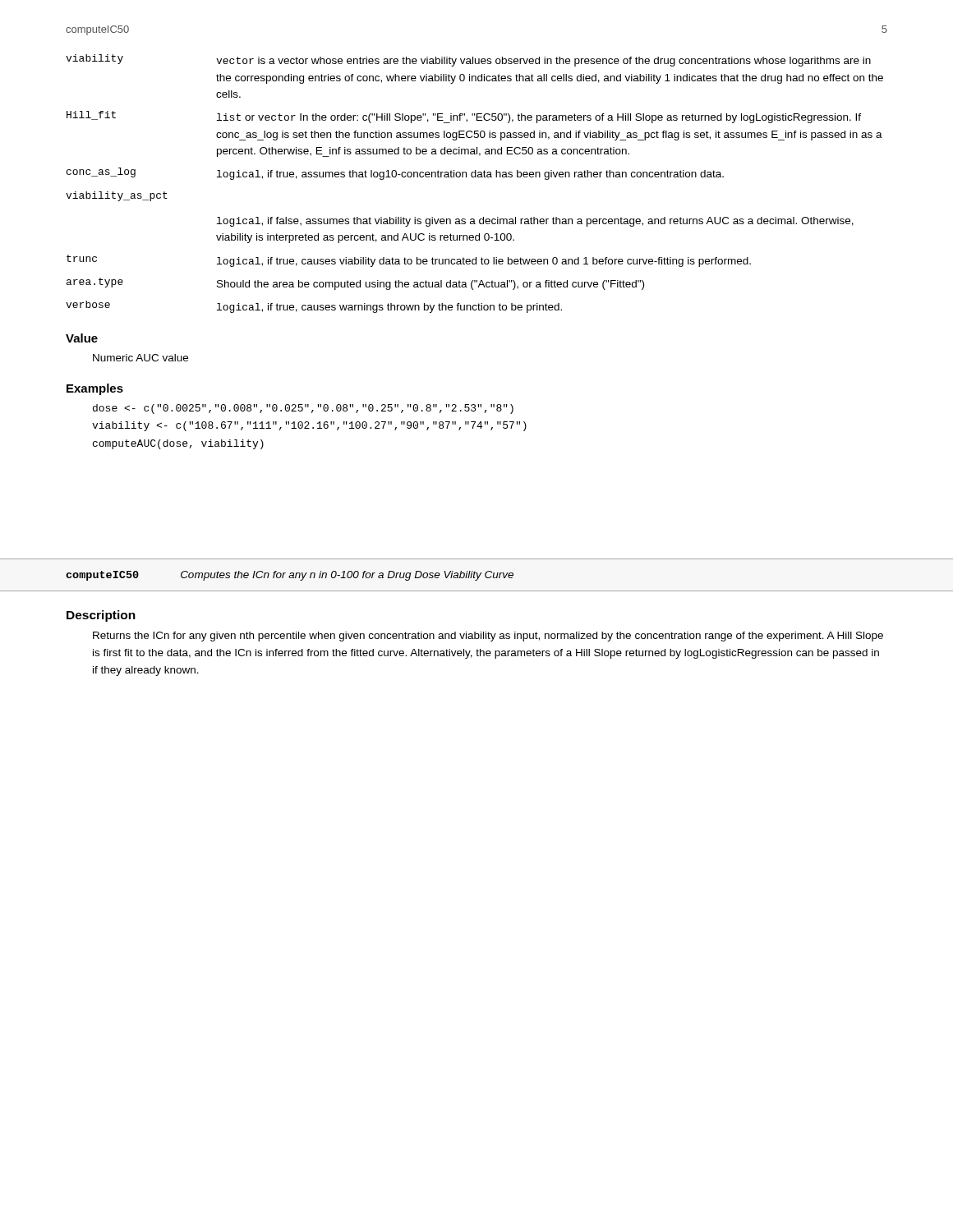
Task: Point to the passage starting "Numeric AUC value"
Action: (x=140, y=358)
